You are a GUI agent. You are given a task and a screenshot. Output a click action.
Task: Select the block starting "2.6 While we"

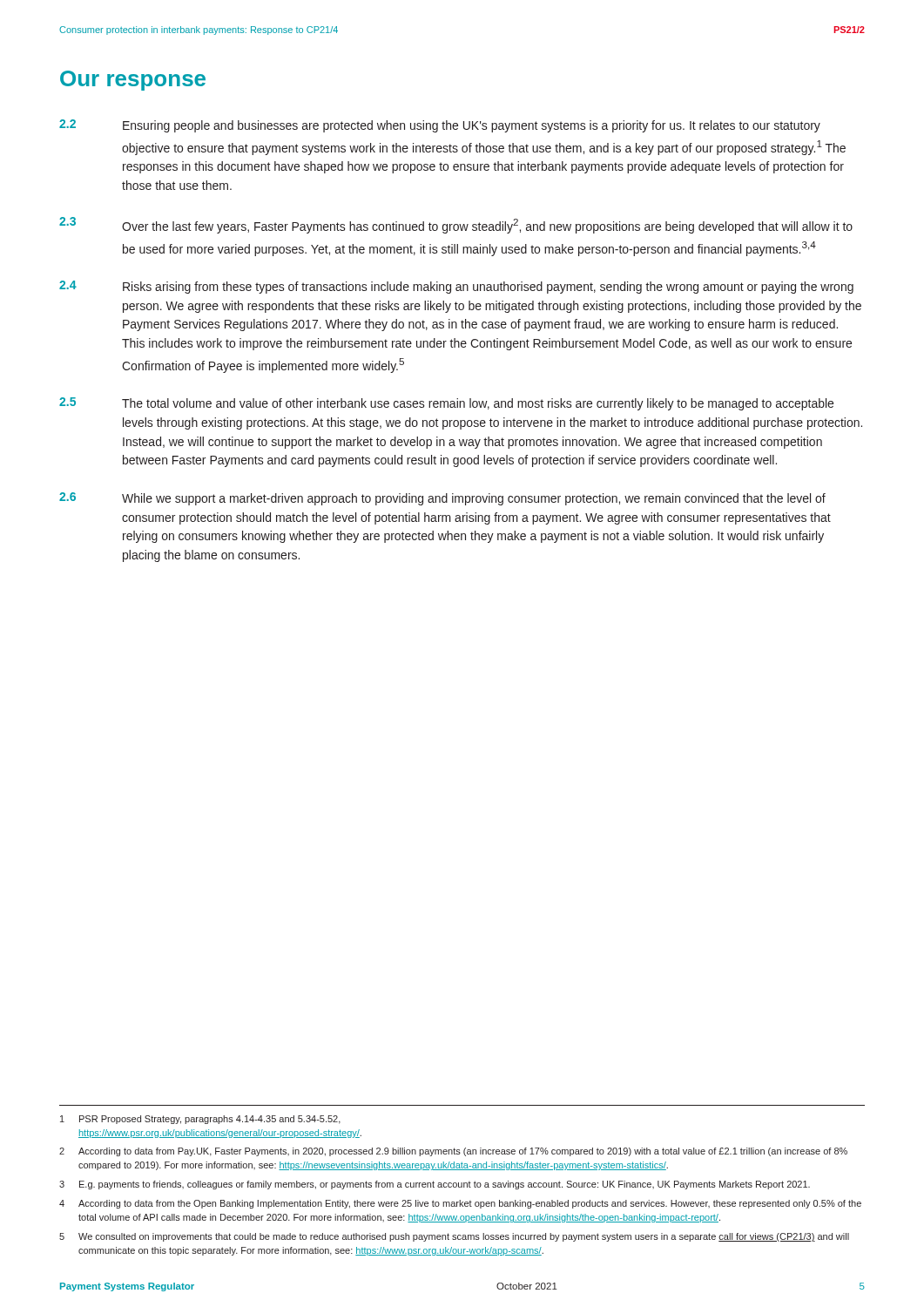coord(462,527)
